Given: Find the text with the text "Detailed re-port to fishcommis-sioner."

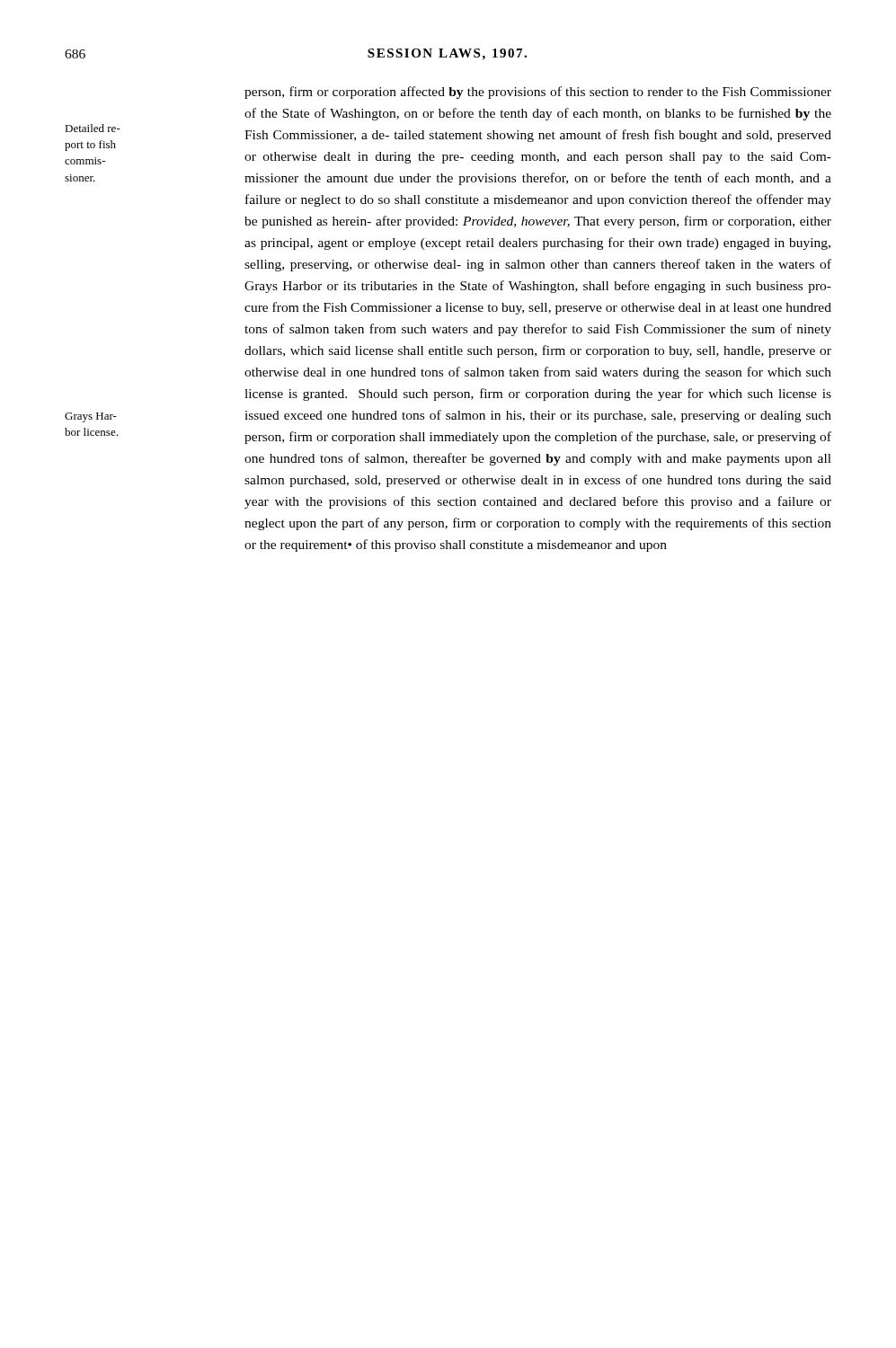Looking at the screenshot, I should tap(92, 153).
